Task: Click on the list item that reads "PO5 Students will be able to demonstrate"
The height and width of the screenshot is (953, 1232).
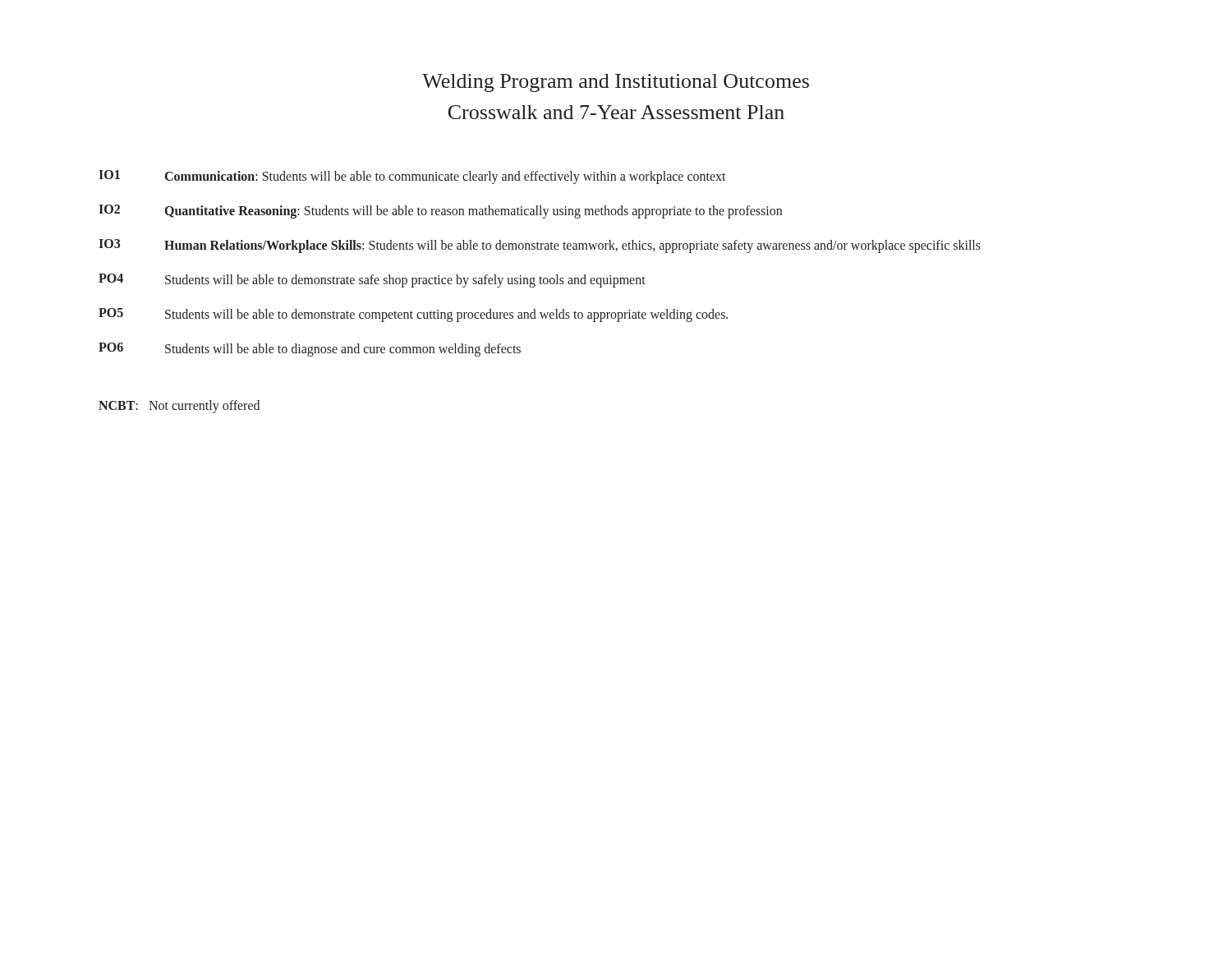Action: (616, 315)
